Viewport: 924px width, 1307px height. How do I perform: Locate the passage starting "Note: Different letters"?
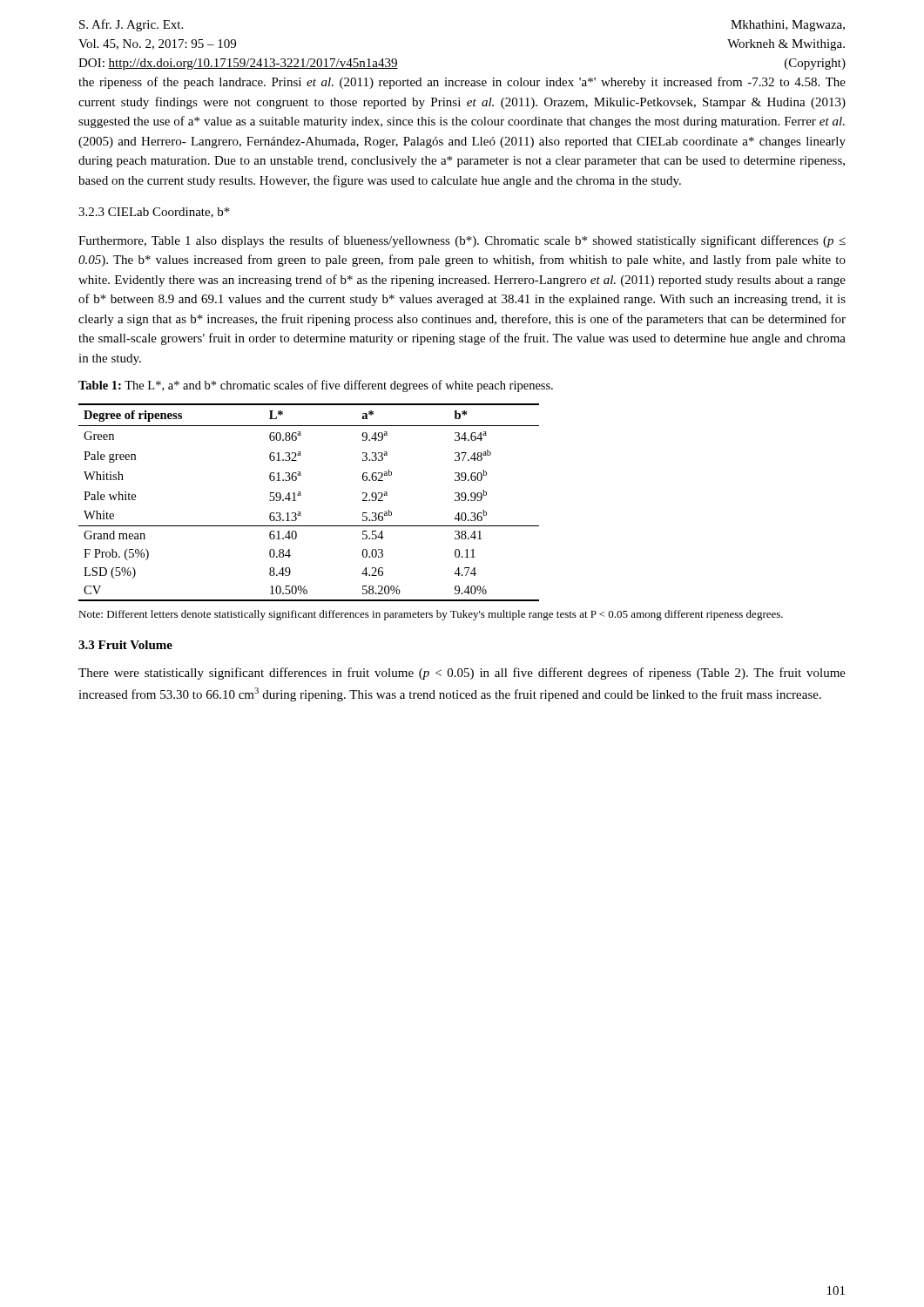(431, 614)
